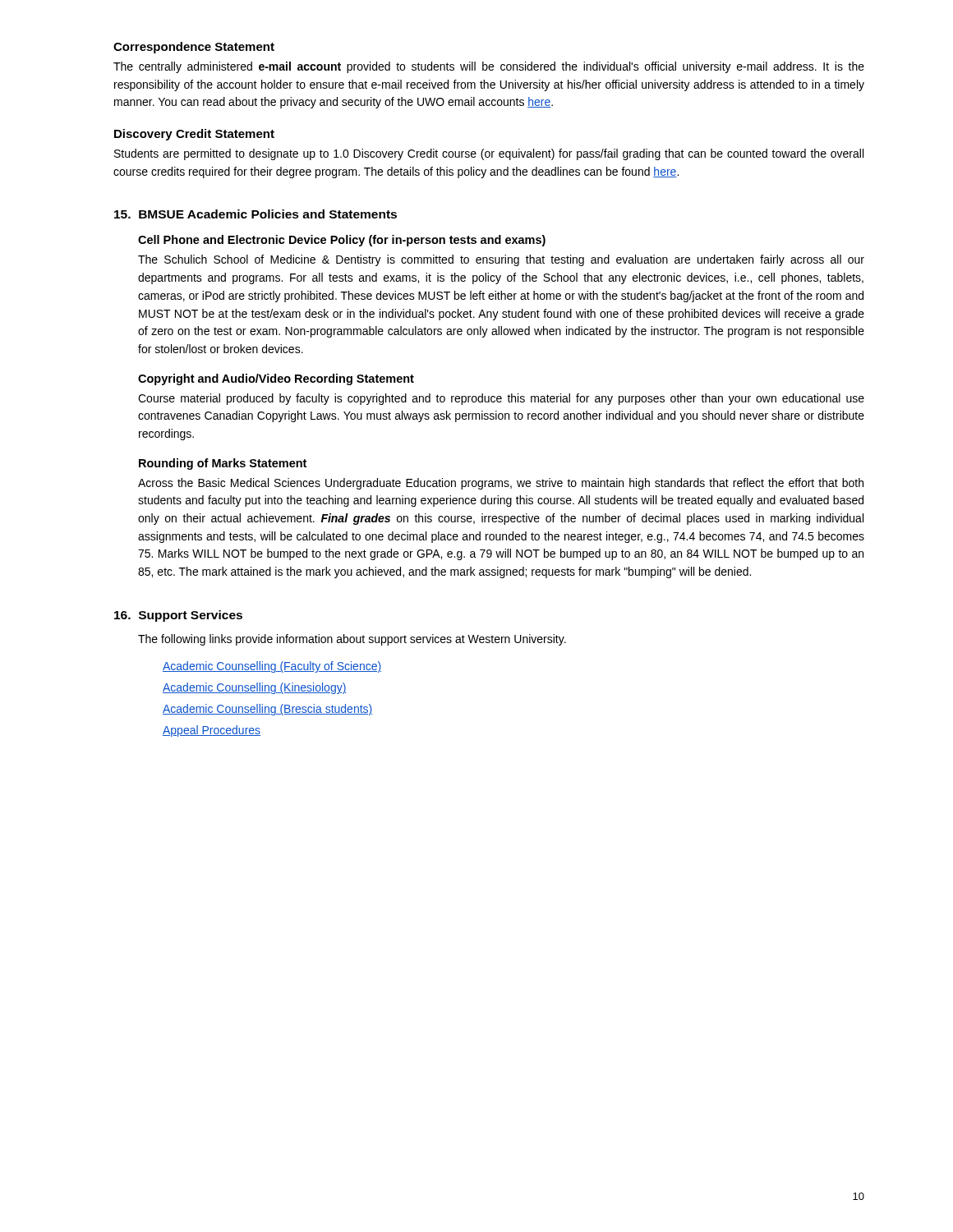Screen dimensions: 1232x953
Task: Find the text block that says "Students are permitted to designate up"
Action: 489,163
